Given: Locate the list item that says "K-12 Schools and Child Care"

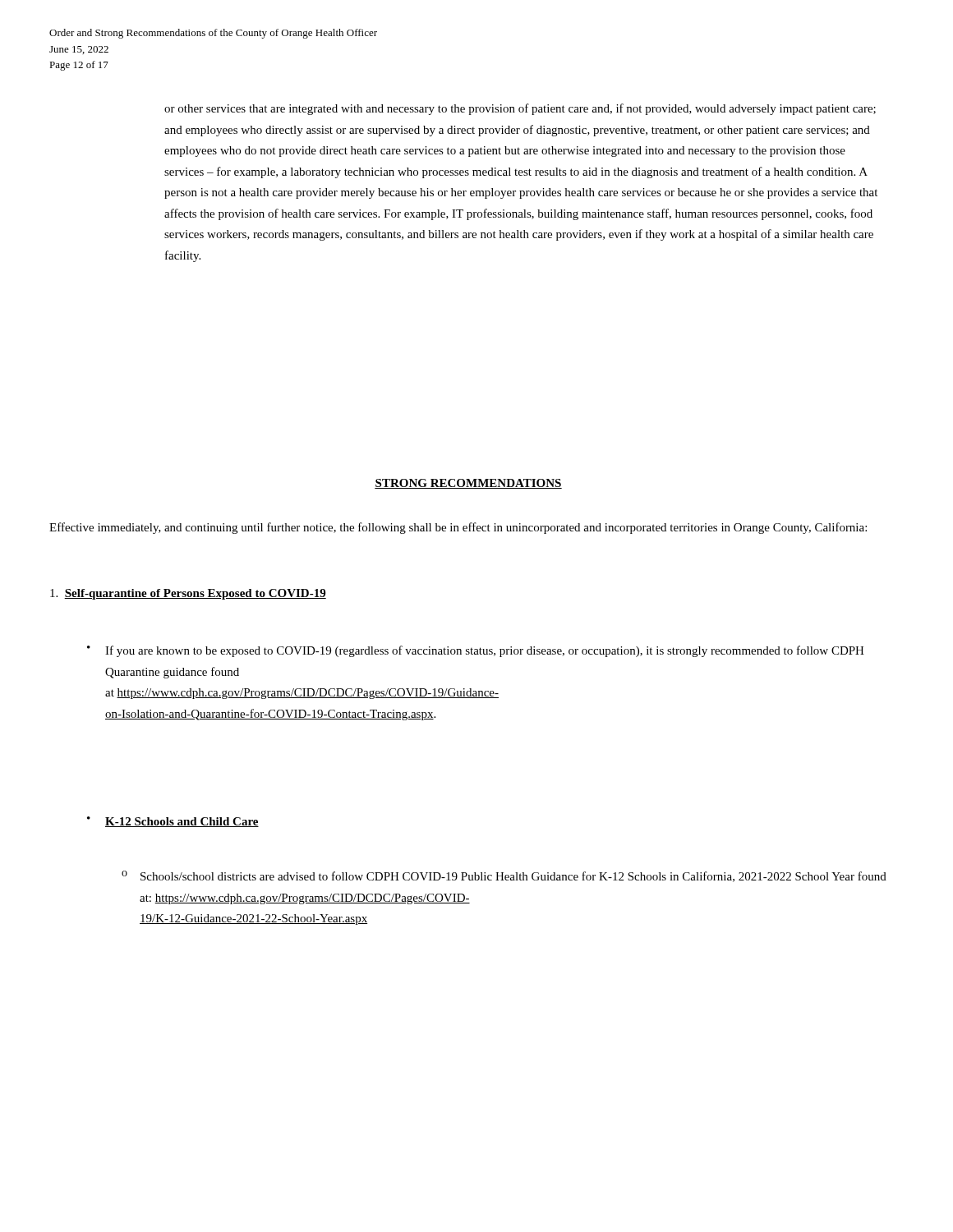Looking at the screenshot, I should pyautogui.click(x=182, y=821).
